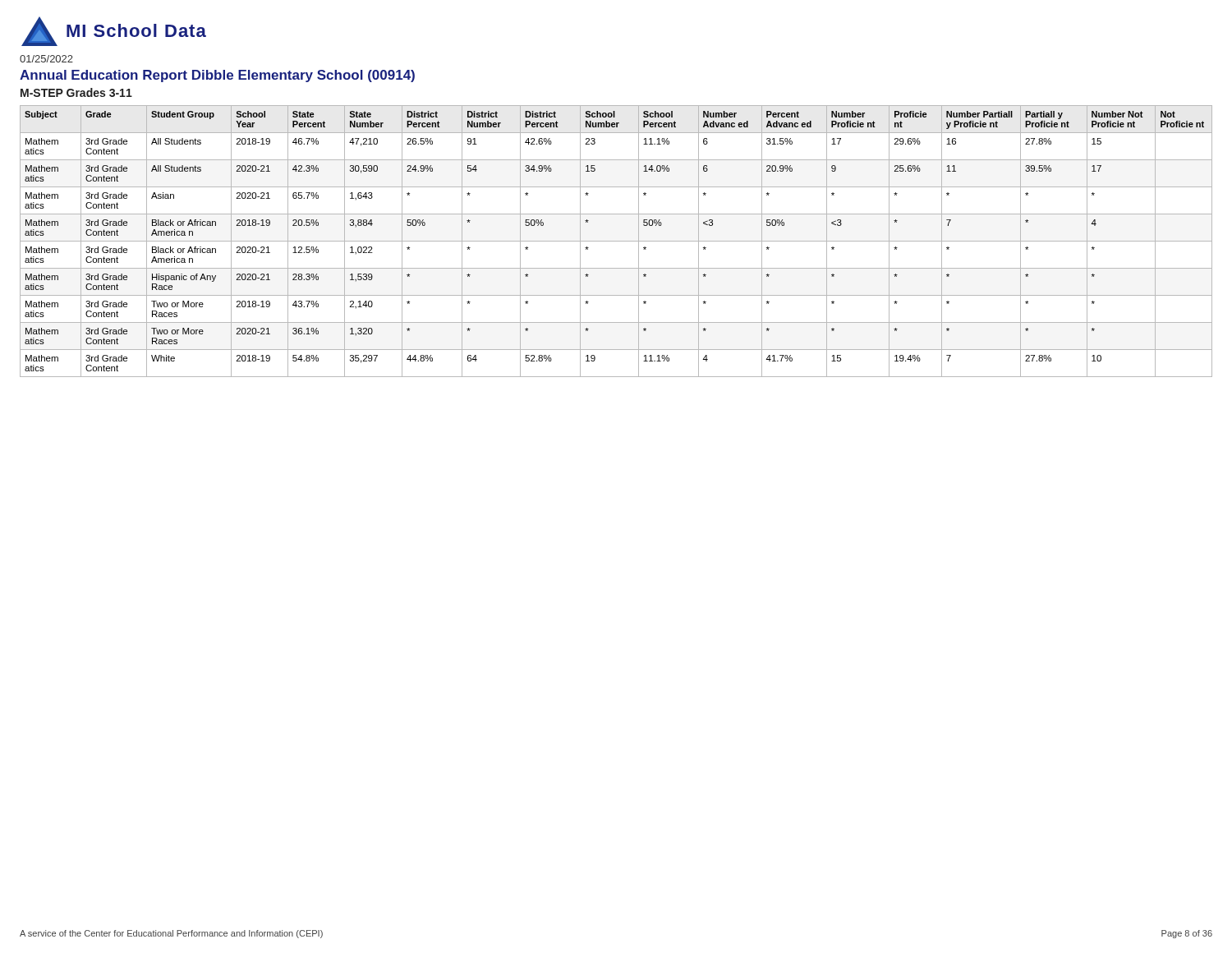
Task: Where does it say "M-STEP Grades 3-11"?
Action: tap(76, 93)
